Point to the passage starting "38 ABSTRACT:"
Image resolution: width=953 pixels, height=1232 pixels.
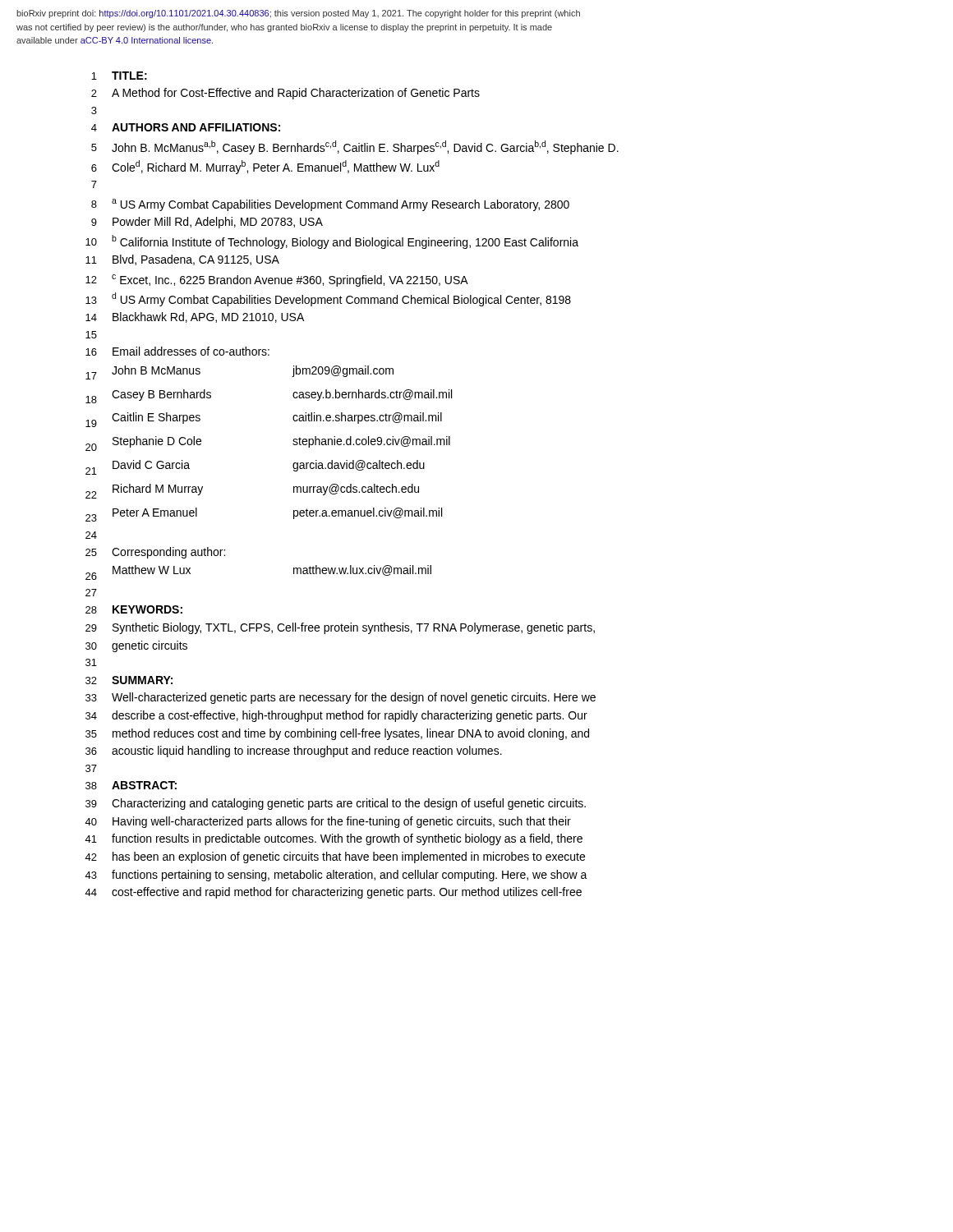pos(131,785)
